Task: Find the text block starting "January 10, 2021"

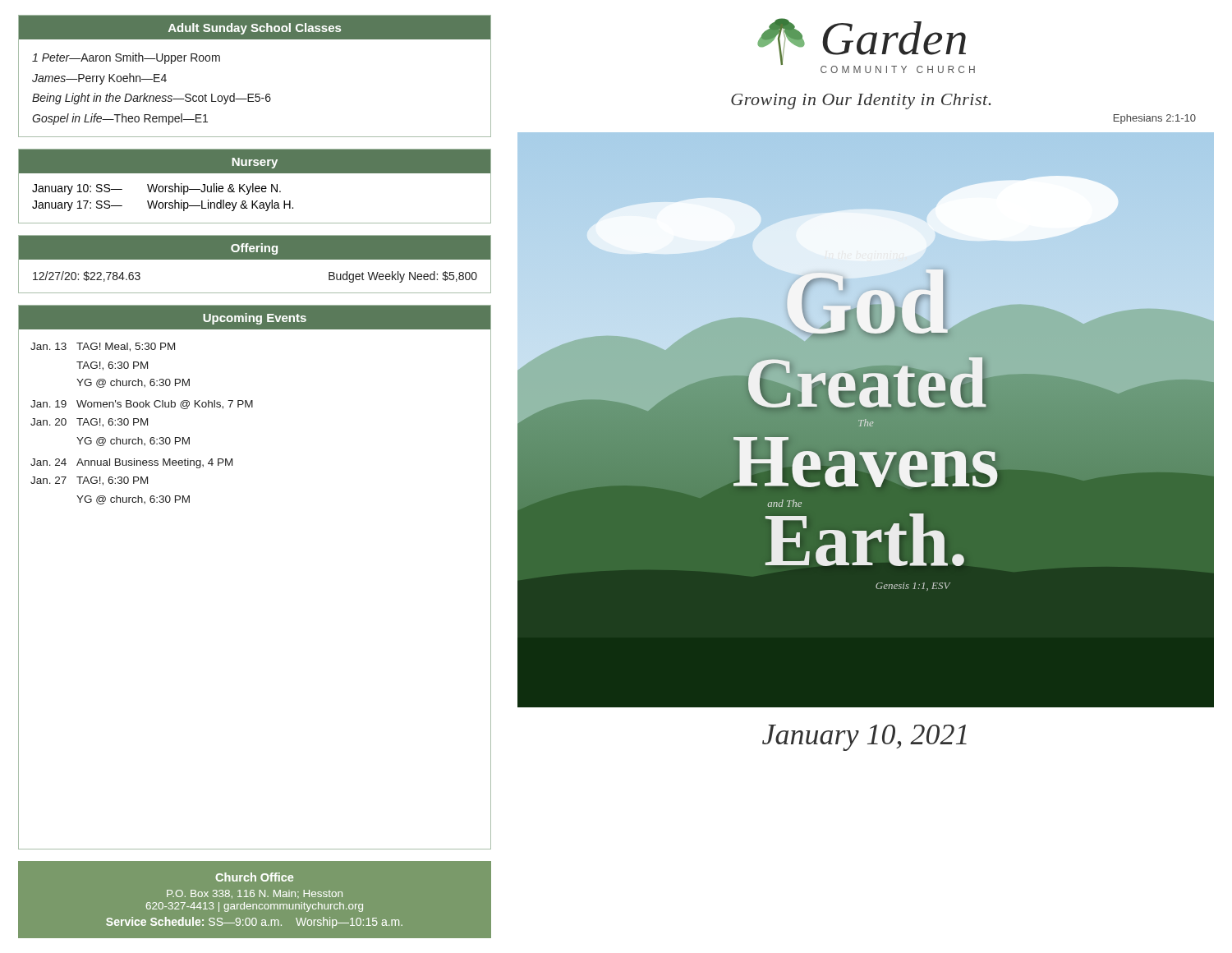Action: click(866, 734)
